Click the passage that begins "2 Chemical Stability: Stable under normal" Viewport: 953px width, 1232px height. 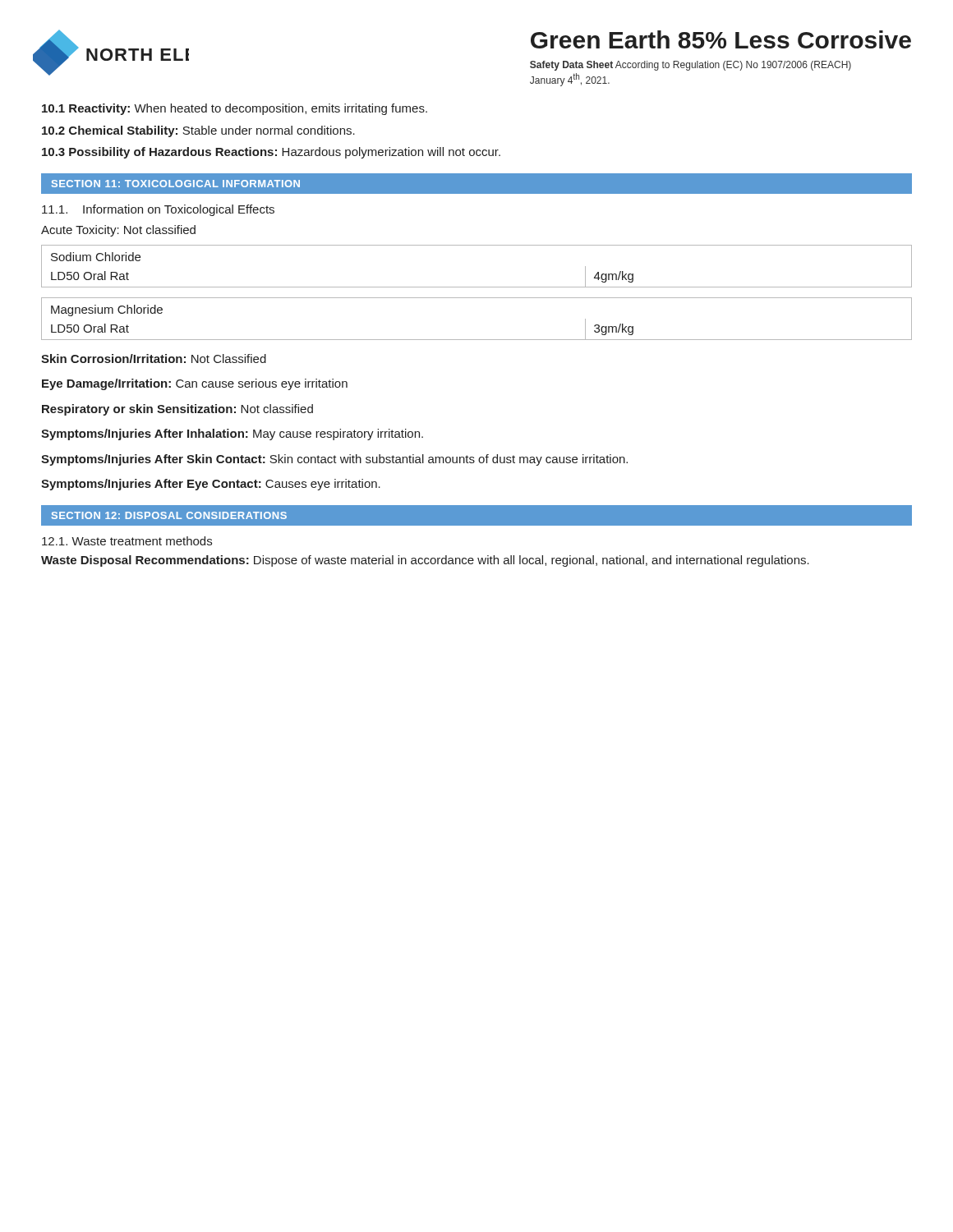[198, 130]
